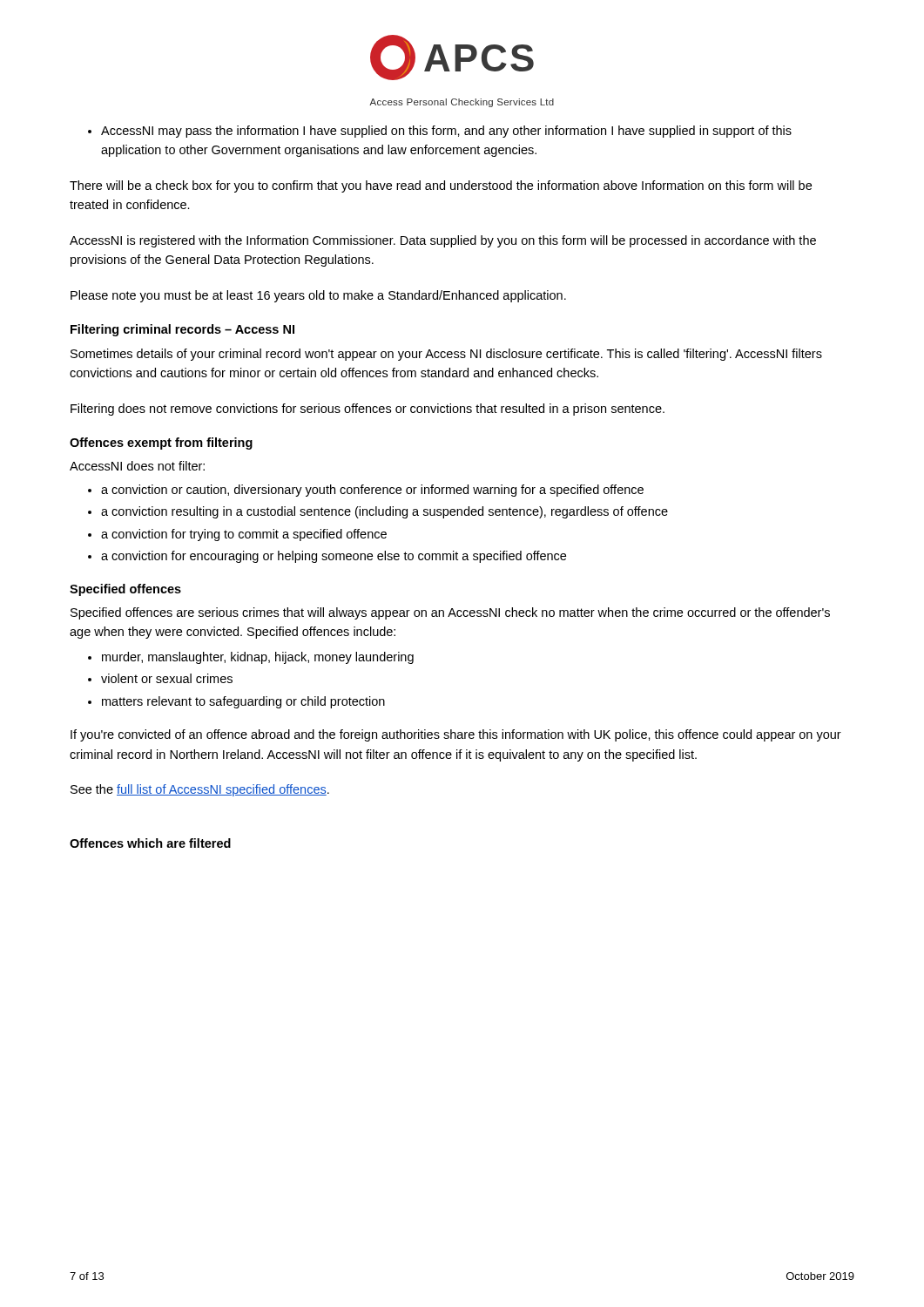Locate the text starting "a conviction for encouraging"
Image resolution: width=924 pixels, height=1307 pixels.
point(478,556)
